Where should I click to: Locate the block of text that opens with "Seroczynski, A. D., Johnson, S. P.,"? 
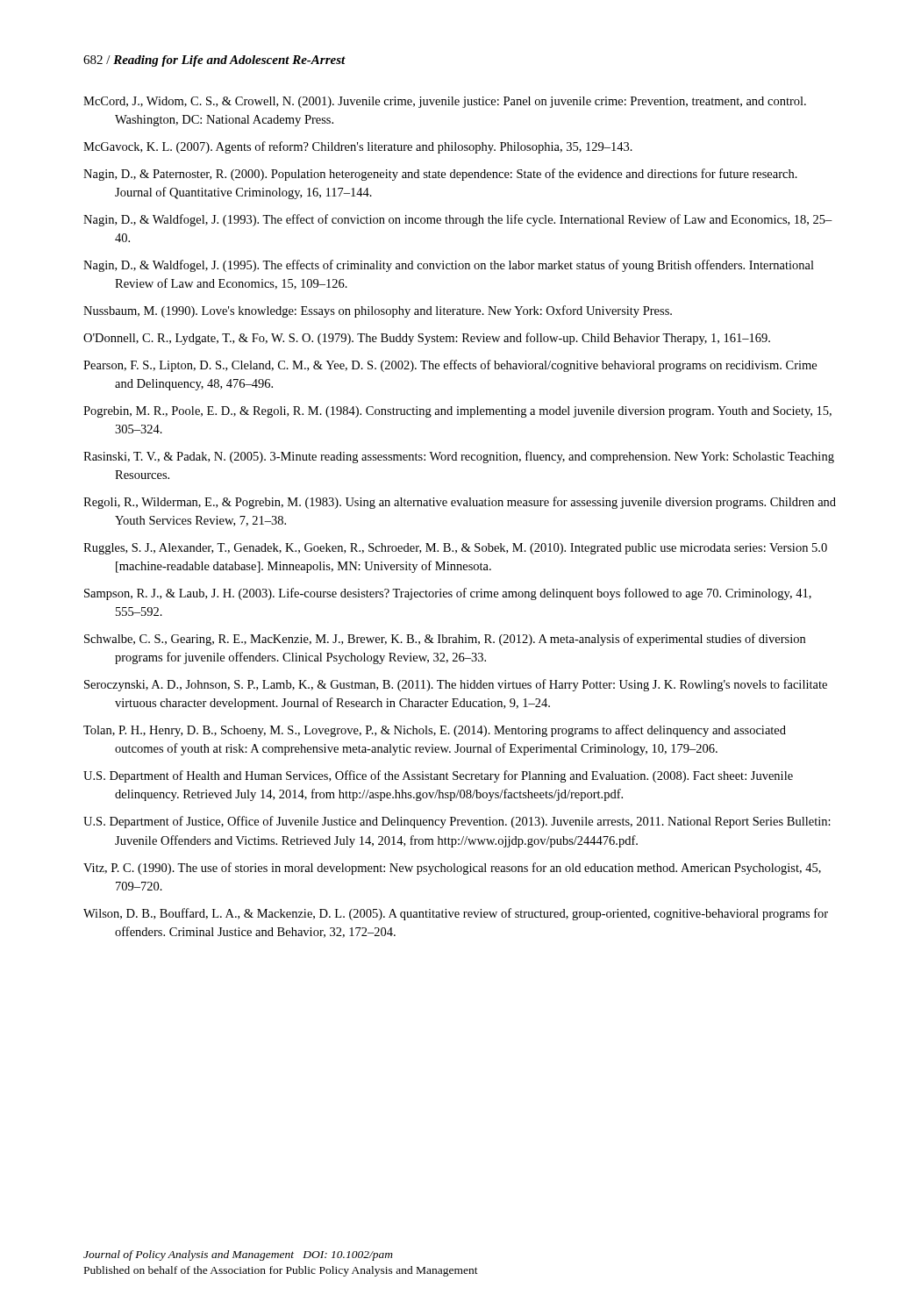pyautogui.click(x=455, y=694)
